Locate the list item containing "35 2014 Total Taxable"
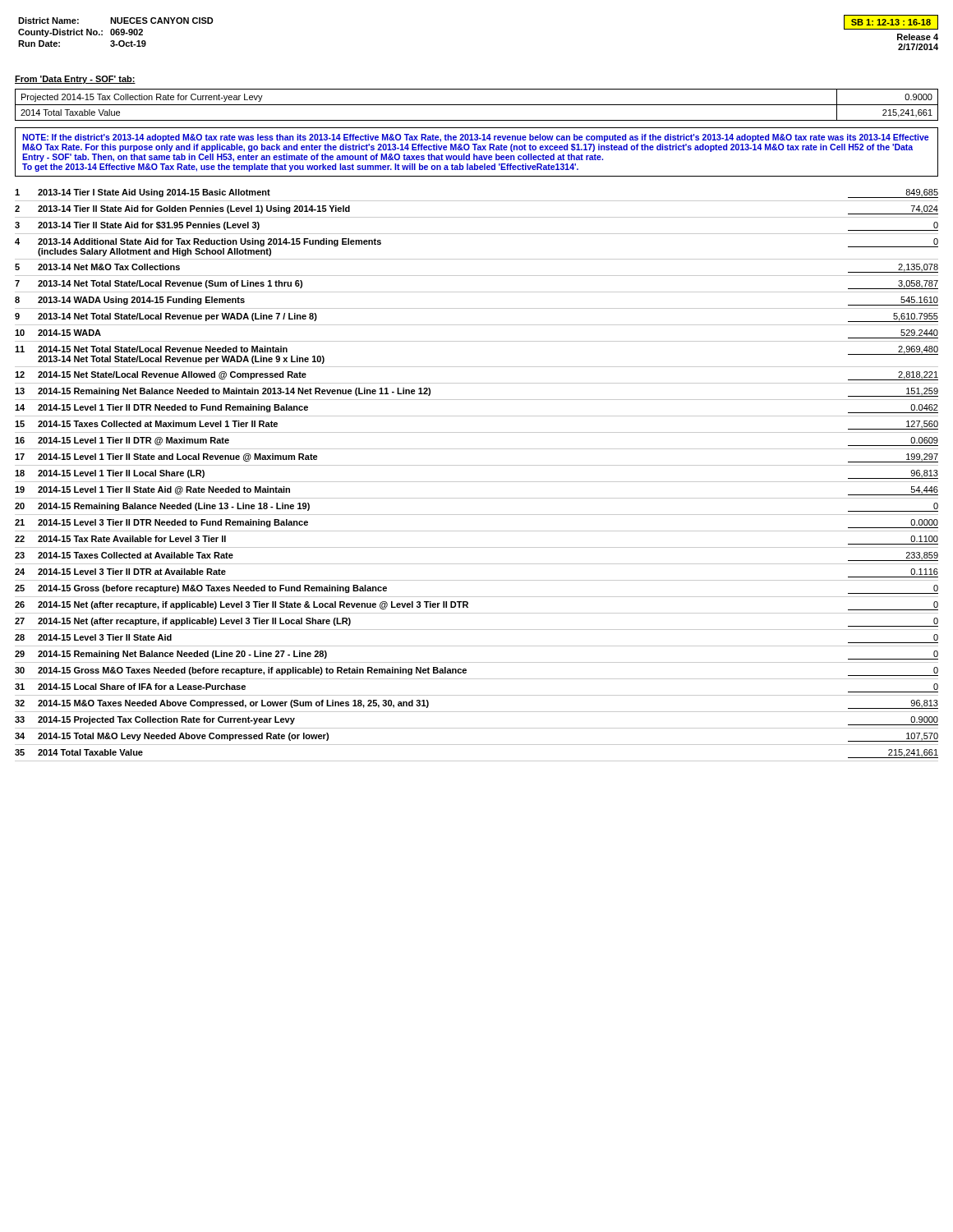This screenshot has height=1232, width=953. [476, 753]
